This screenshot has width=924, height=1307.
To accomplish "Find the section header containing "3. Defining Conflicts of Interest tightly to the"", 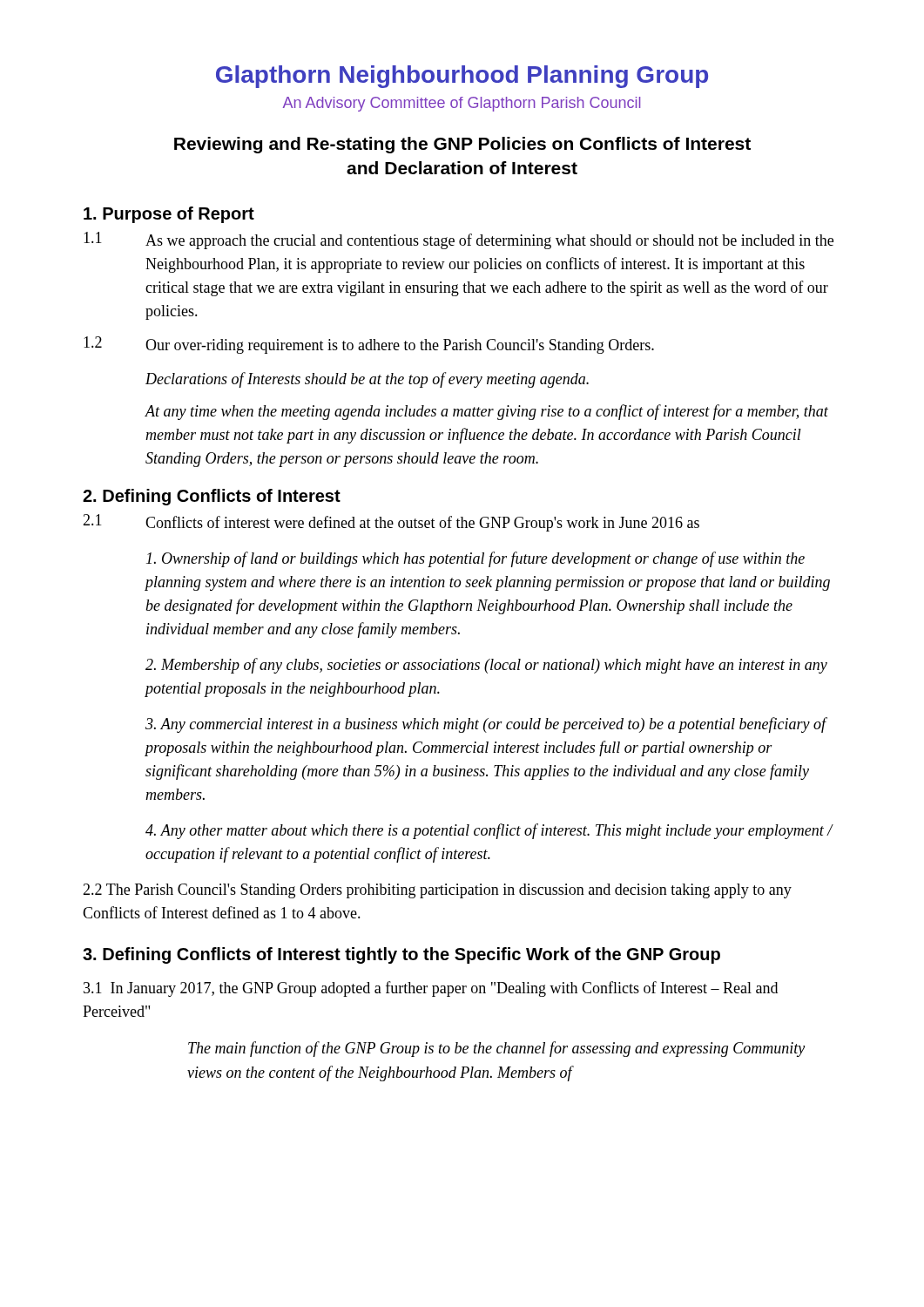I will pyautogui.click(x=402, y=954).
